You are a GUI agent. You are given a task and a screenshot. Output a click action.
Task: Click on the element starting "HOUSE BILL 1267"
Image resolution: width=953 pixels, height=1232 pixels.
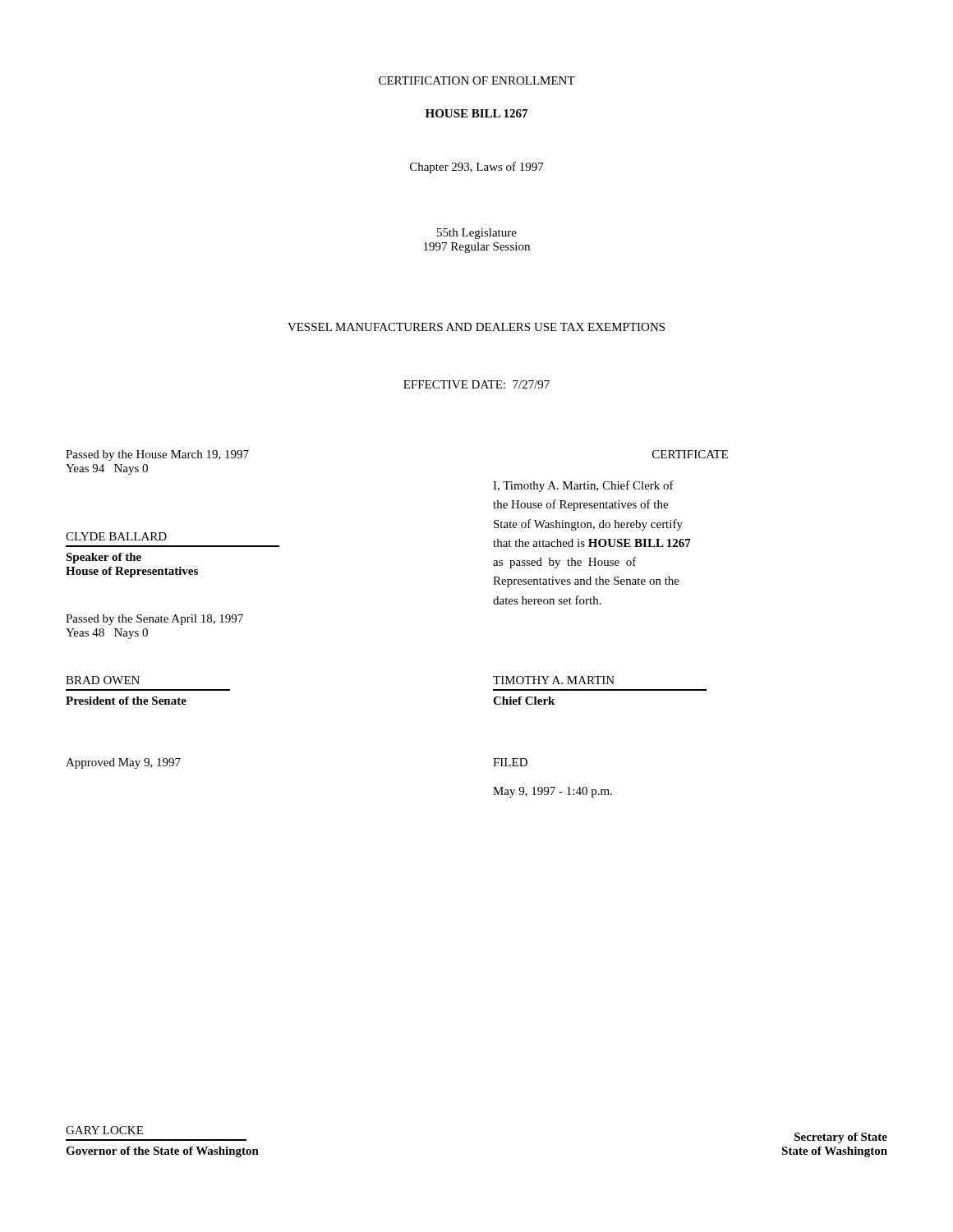(x=476, y=113)
